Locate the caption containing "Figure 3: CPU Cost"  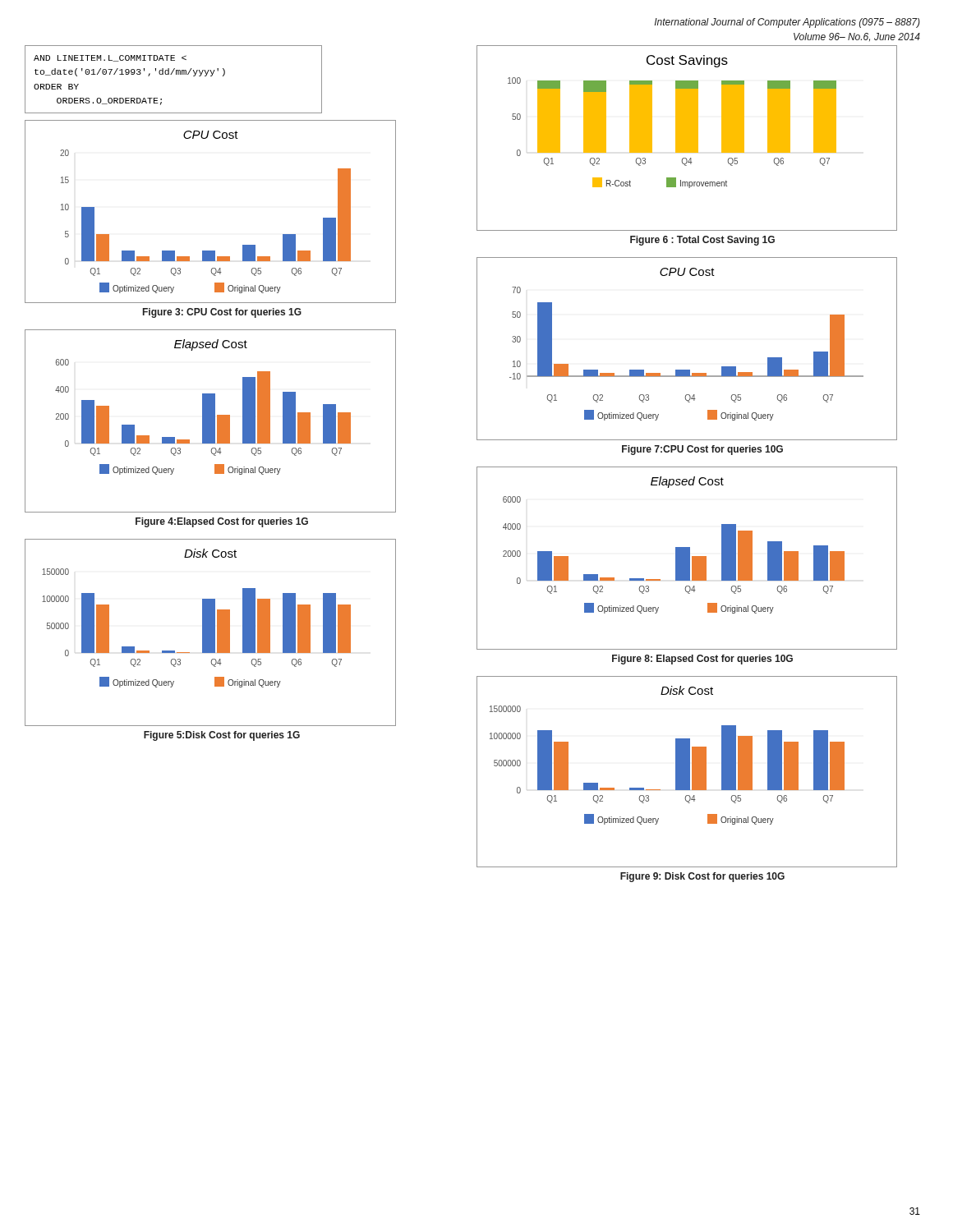(222, 312)
